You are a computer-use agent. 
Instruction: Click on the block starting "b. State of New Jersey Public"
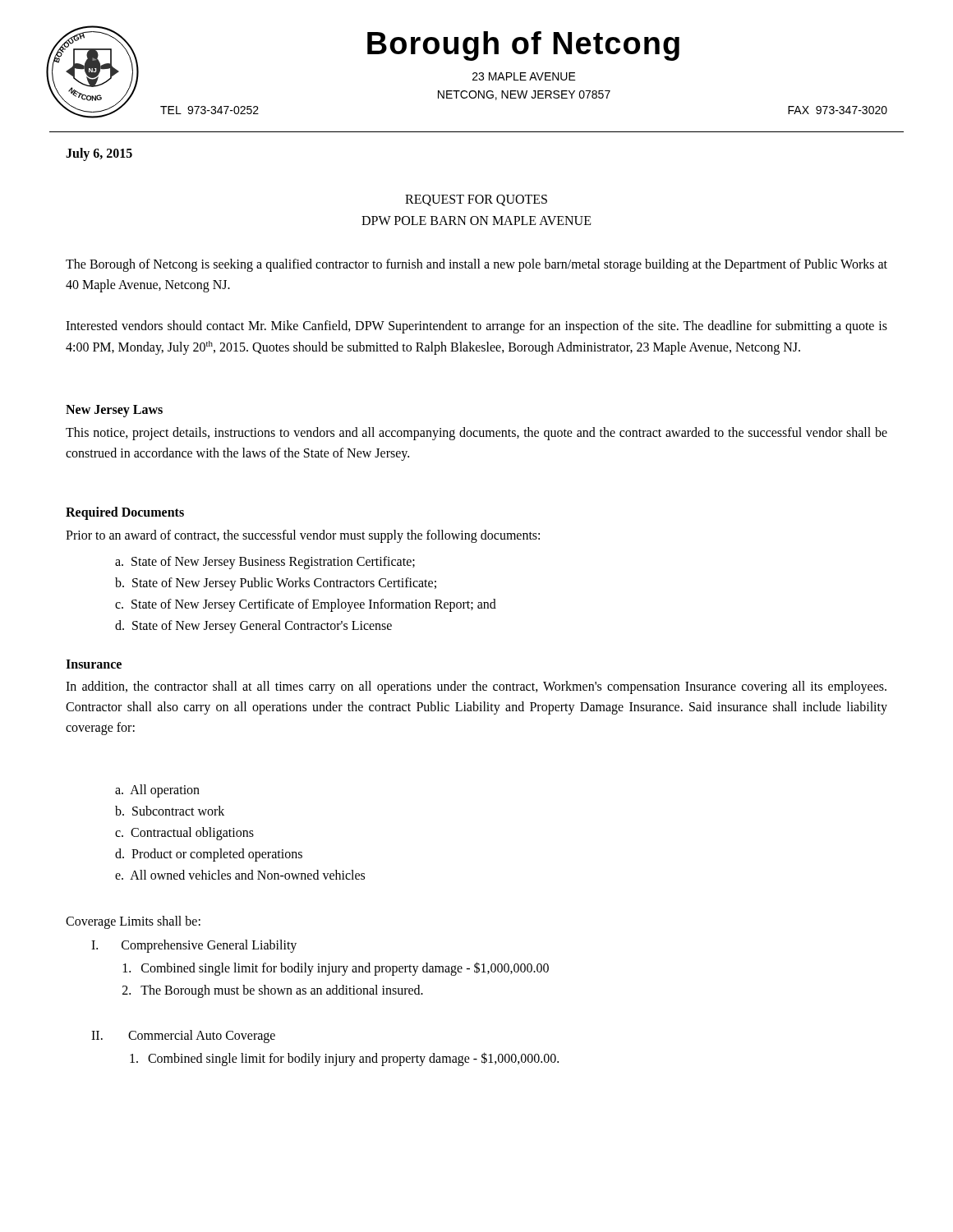coord(276,583)
